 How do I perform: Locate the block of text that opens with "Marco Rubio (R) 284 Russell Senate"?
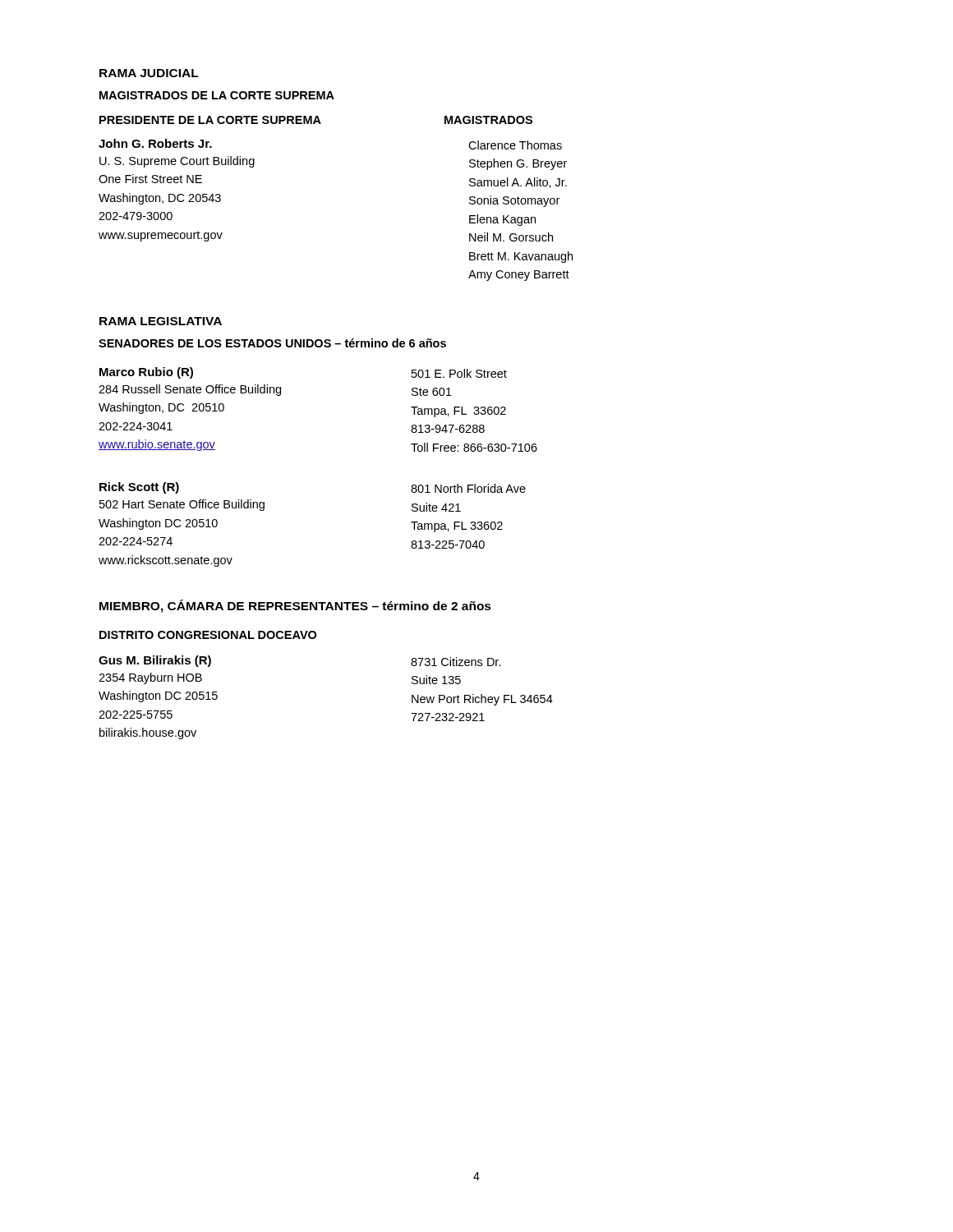[x=146, y=373]
